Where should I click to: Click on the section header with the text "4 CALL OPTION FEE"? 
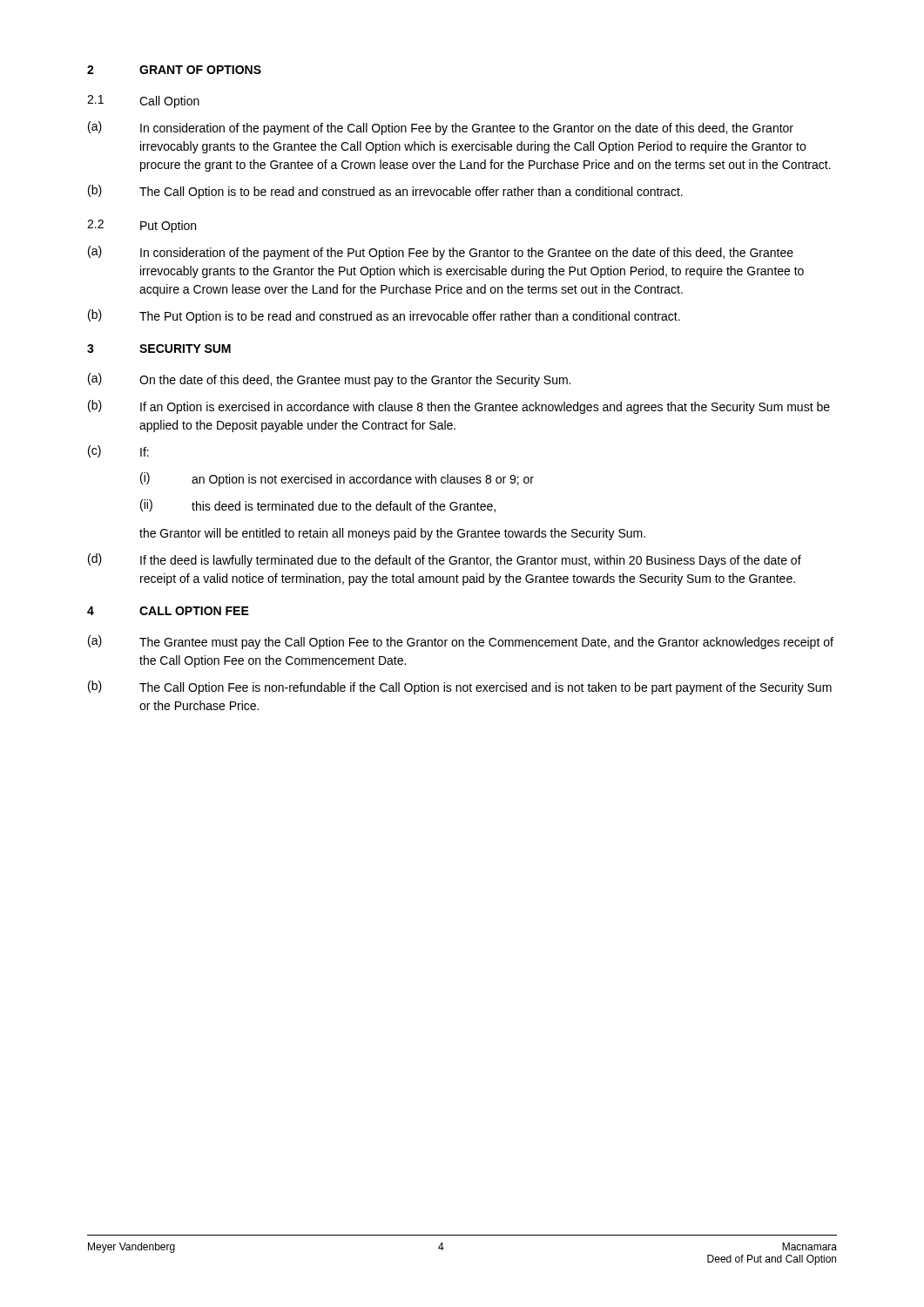pyautogui.click(x=168, y=611)
